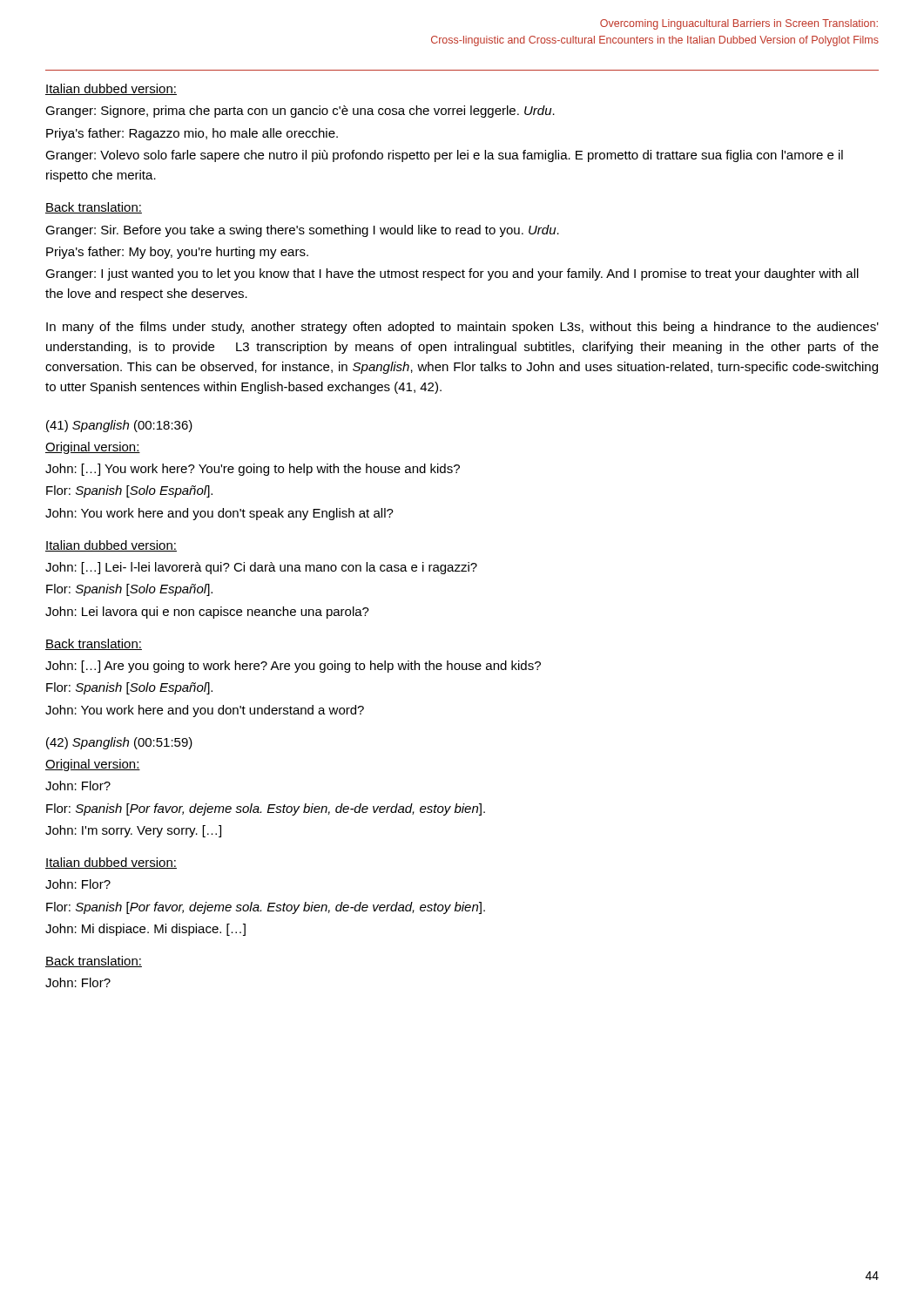Point to the block starting "Italian dubbed version: John: Flor?"
Screen dimensions: 1307x924
point(462,895)
